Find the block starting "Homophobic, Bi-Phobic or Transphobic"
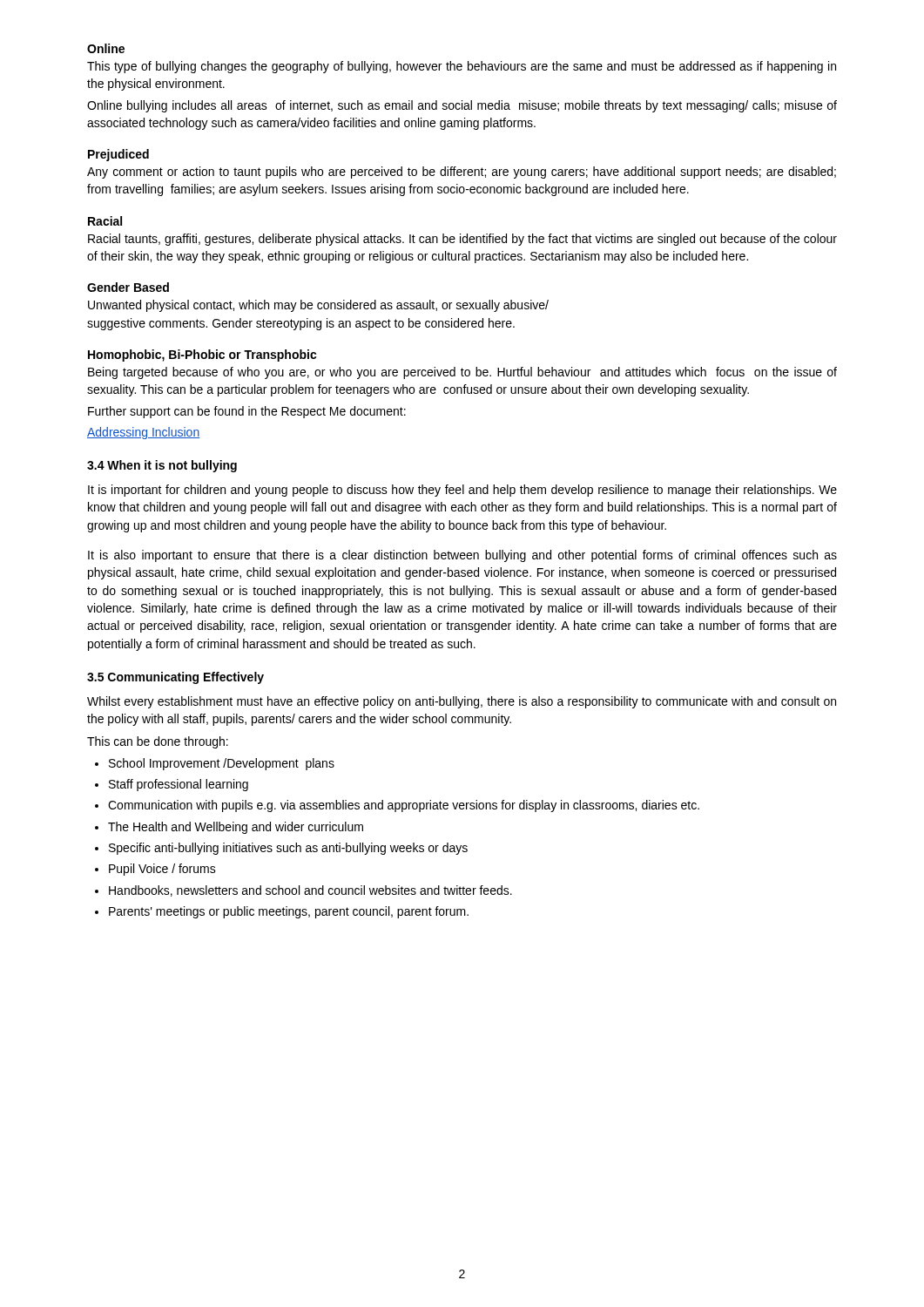924x1307 pixels. pos(202,355)
